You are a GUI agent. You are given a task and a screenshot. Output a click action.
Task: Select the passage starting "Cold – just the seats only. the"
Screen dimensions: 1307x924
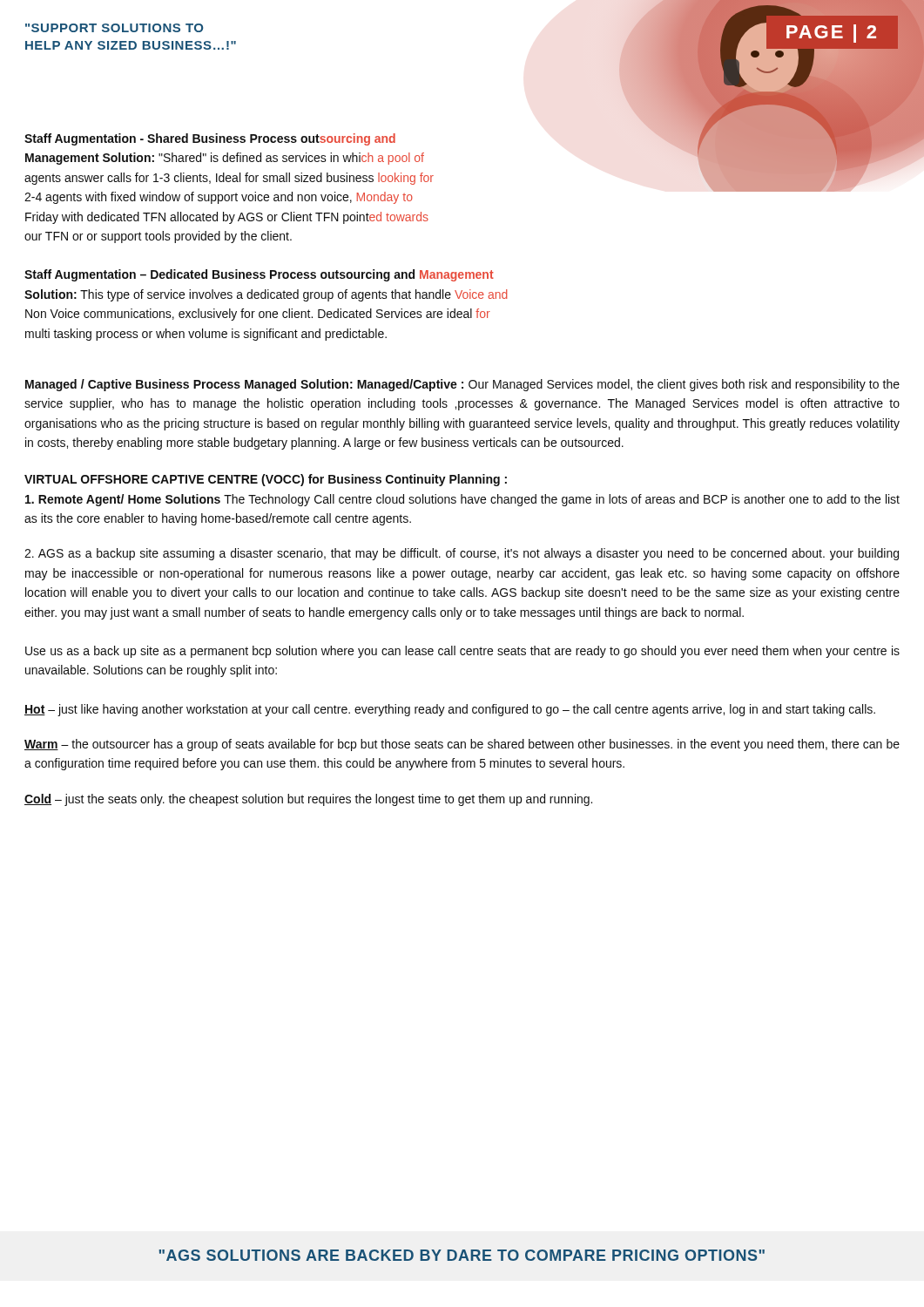point(309,799)
